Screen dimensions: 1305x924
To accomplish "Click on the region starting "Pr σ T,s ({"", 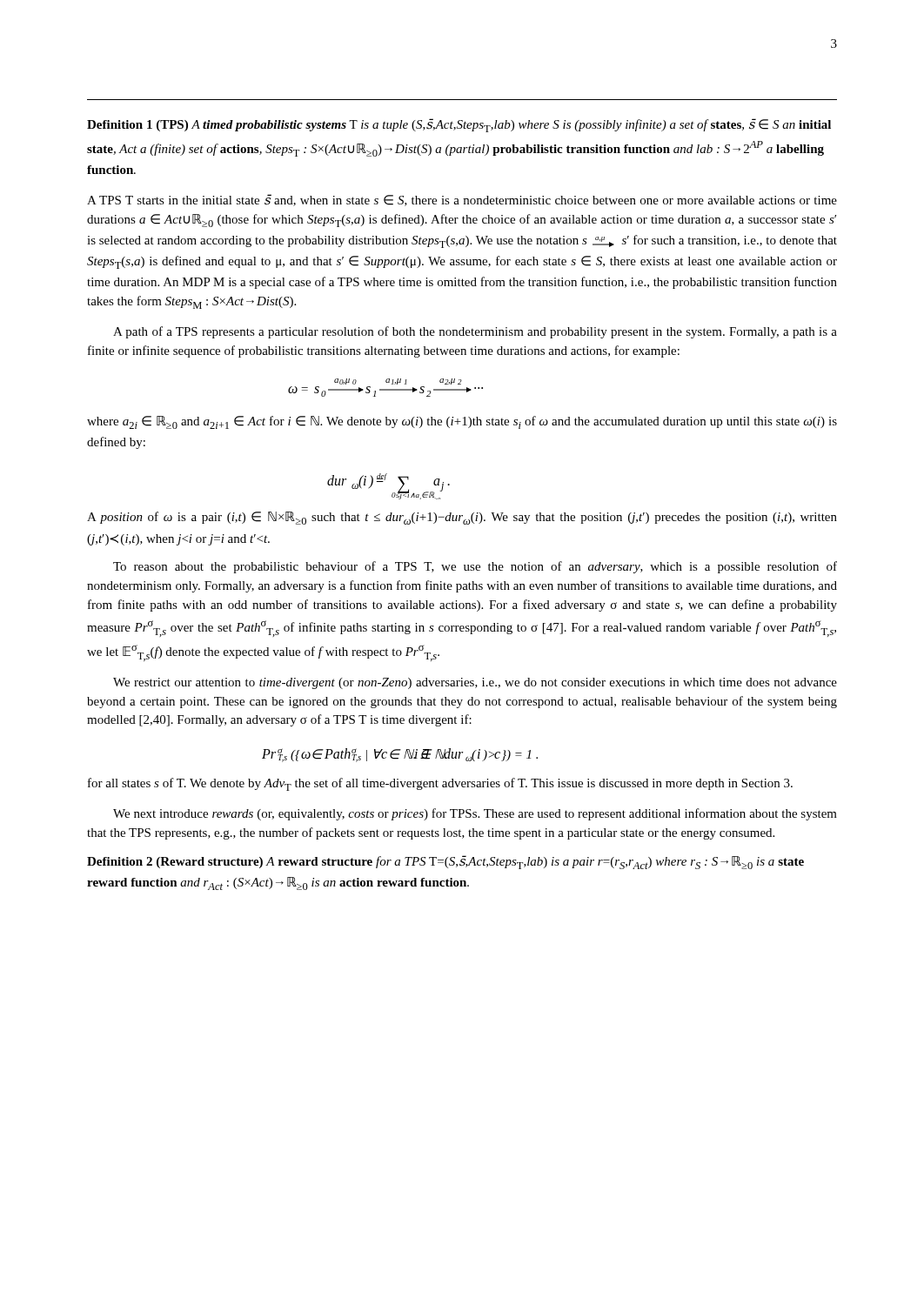I will click(x=462, y=753).
